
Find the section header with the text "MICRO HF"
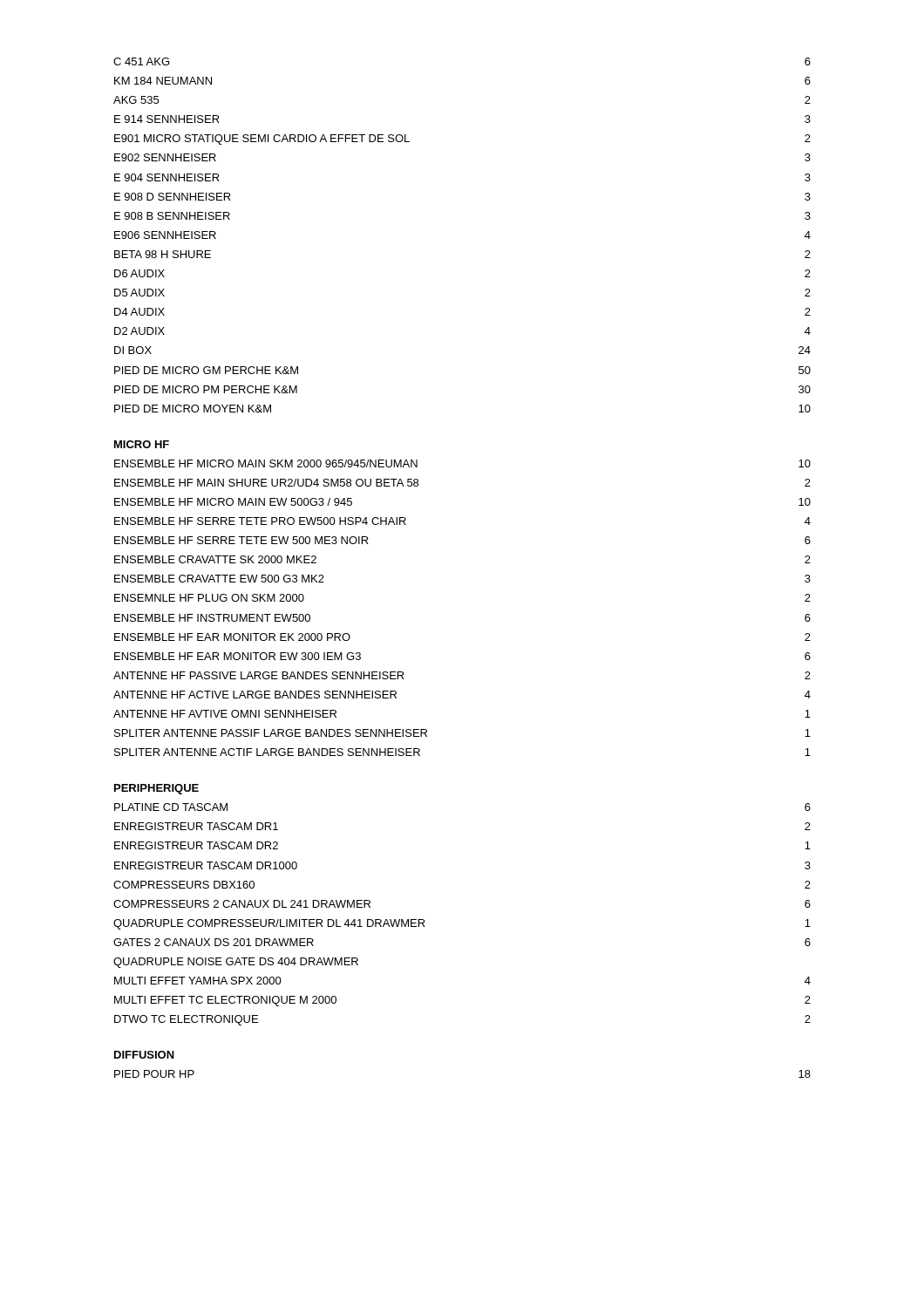tap(141, 444)
